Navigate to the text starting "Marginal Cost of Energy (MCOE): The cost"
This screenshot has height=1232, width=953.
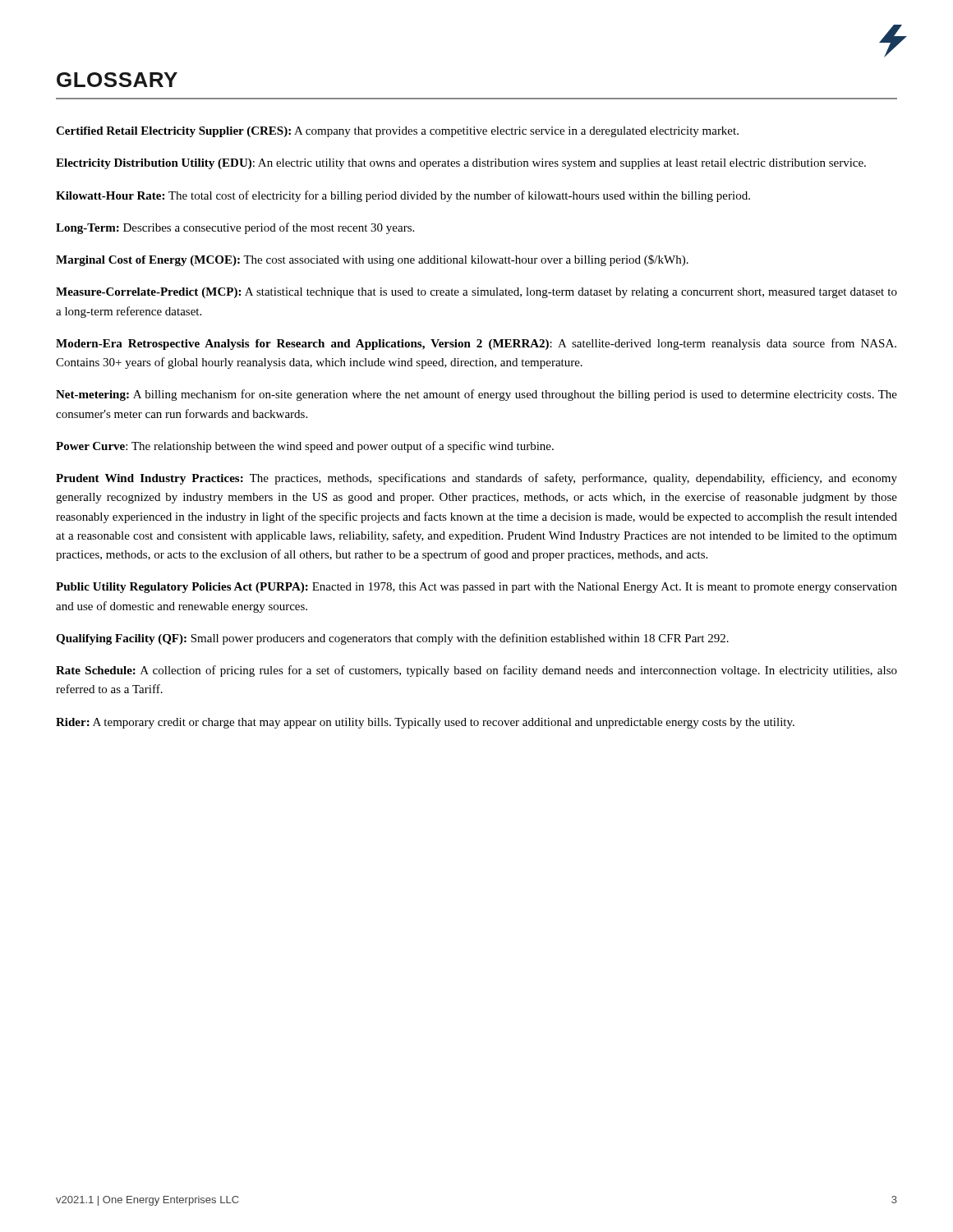click(x=476, y=260)
